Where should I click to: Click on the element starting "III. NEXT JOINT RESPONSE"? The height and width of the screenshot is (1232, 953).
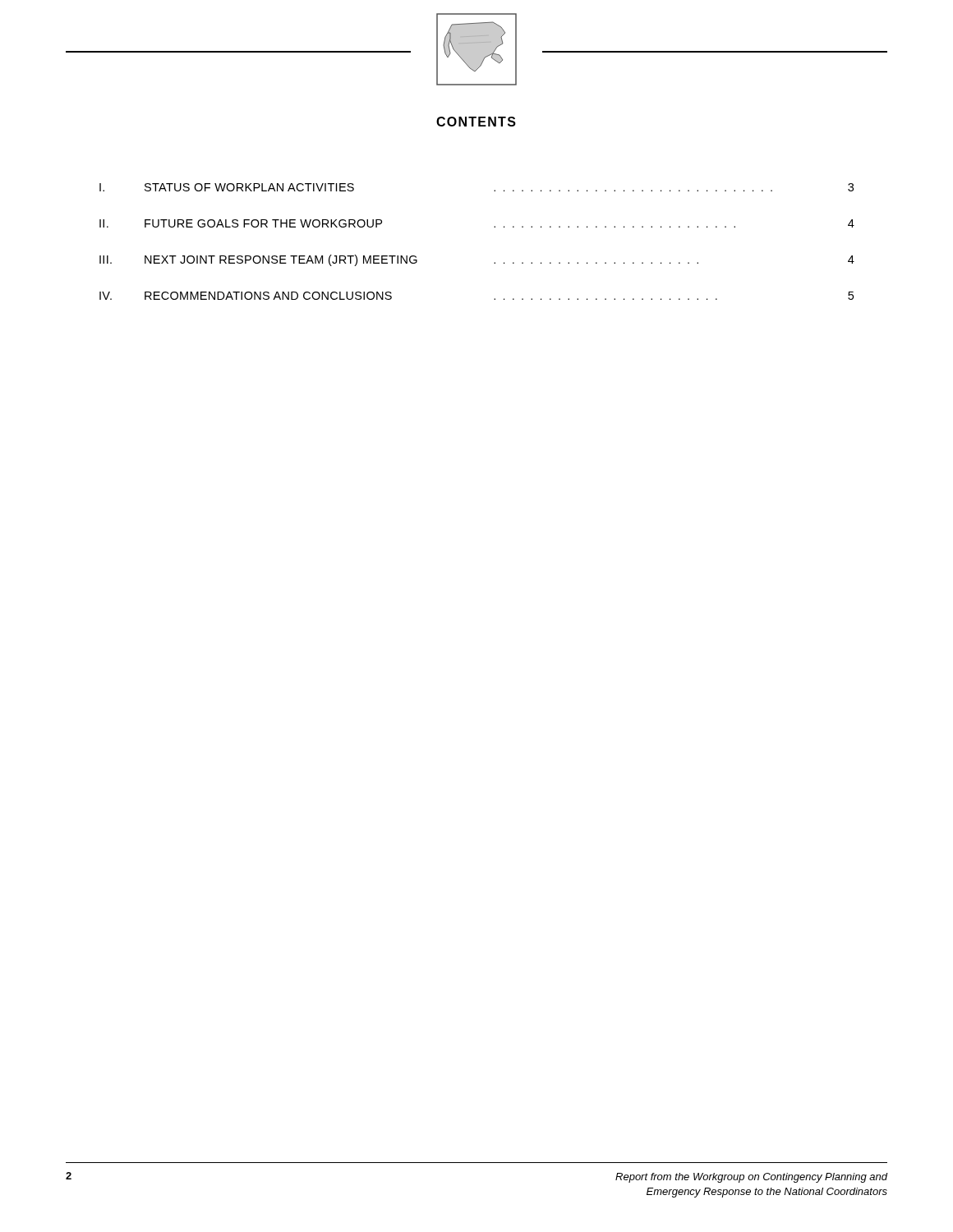(283, 260)
